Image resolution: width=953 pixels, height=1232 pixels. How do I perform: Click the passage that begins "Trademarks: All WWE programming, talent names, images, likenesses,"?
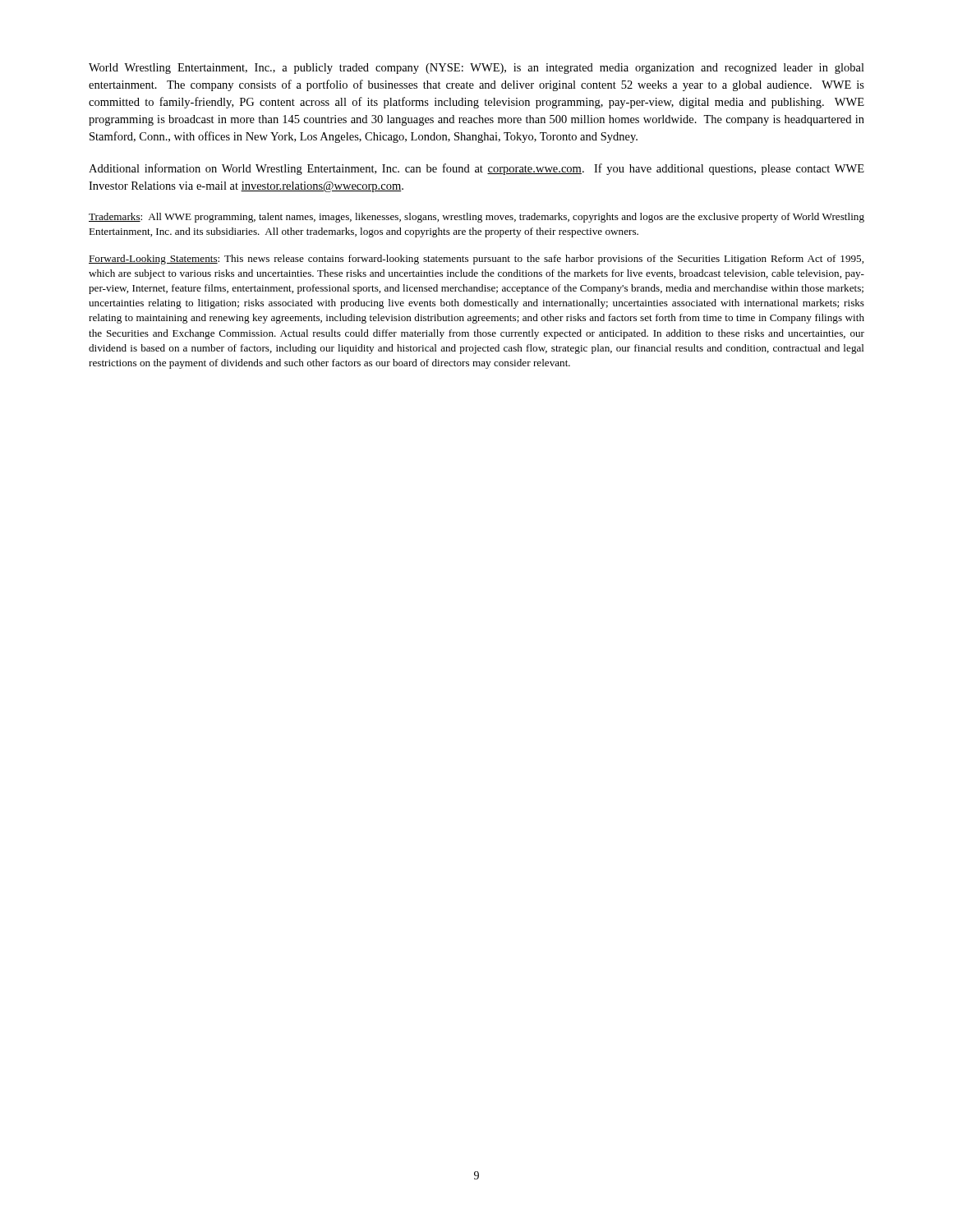coord(476,224)
